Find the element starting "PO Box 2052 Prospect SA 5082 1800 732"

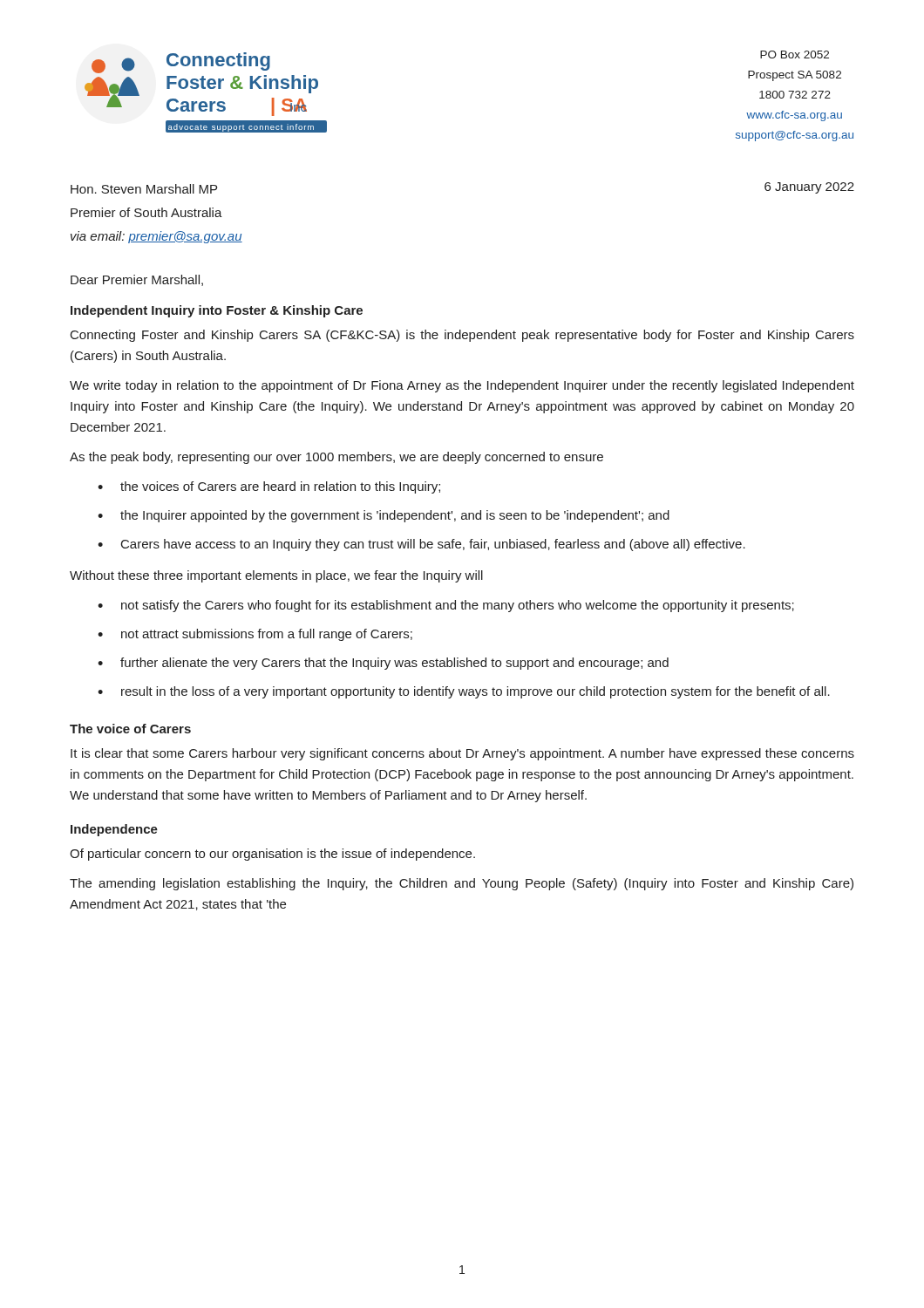click(795, 95)
